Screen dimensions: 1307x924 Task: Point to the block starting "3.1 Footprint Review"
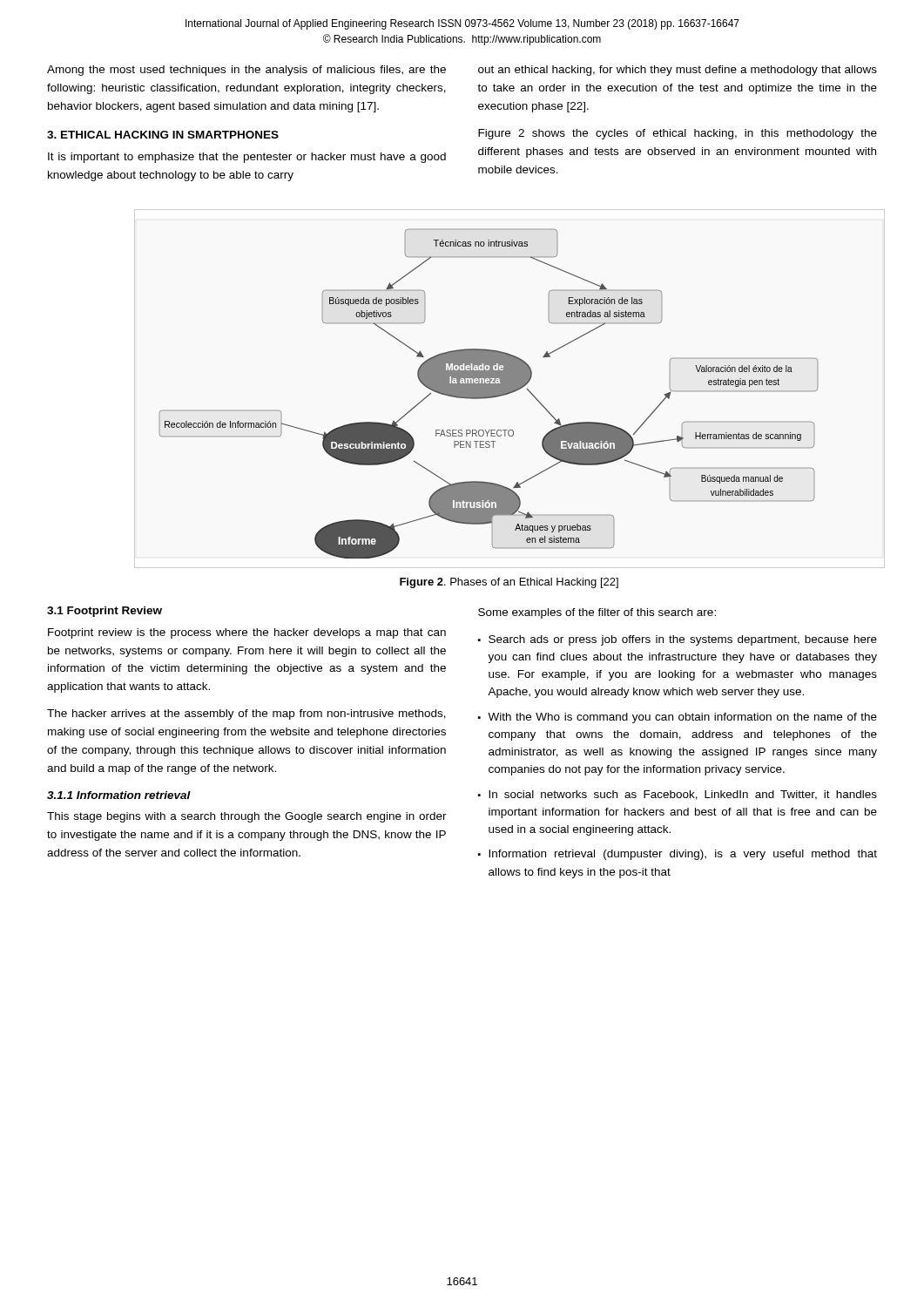coord(105,610)
